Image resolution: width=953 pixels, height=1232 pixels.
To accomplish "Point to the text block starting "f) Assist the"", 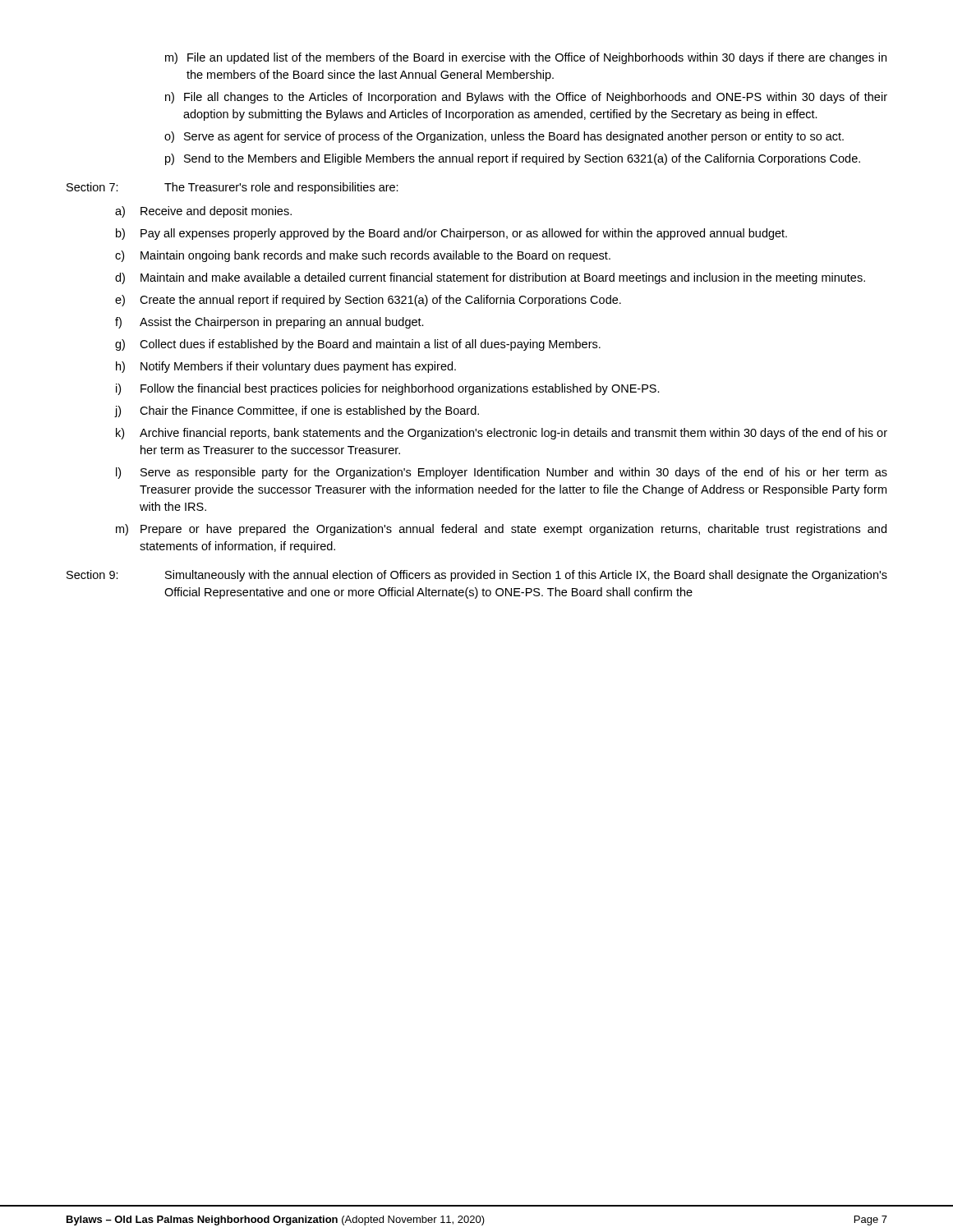I will click(x=269, y=323).
